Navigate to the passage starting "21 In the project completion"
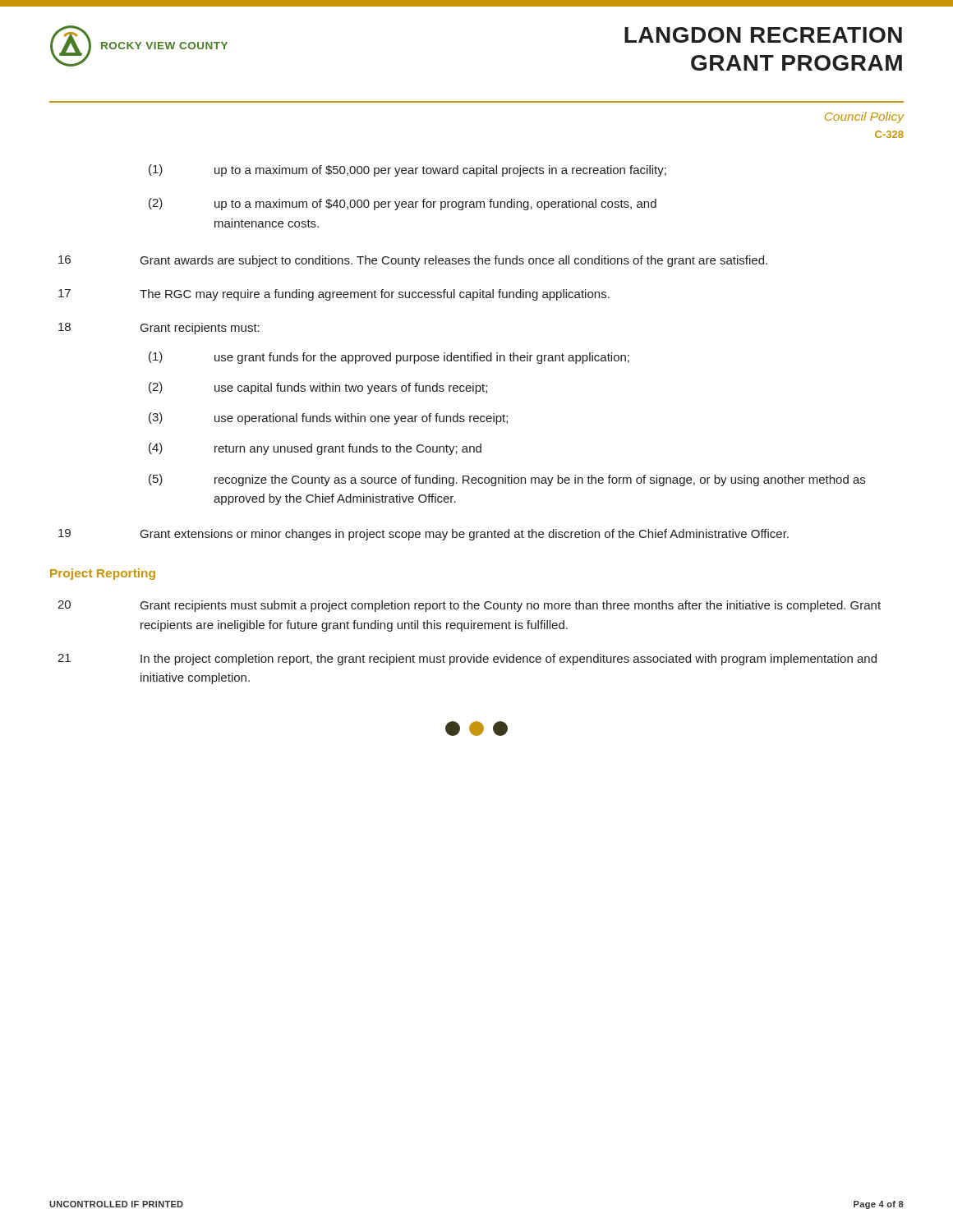The width and height of the screenshot is (953, 1232). pyautogui.click(x=476, y=668)
